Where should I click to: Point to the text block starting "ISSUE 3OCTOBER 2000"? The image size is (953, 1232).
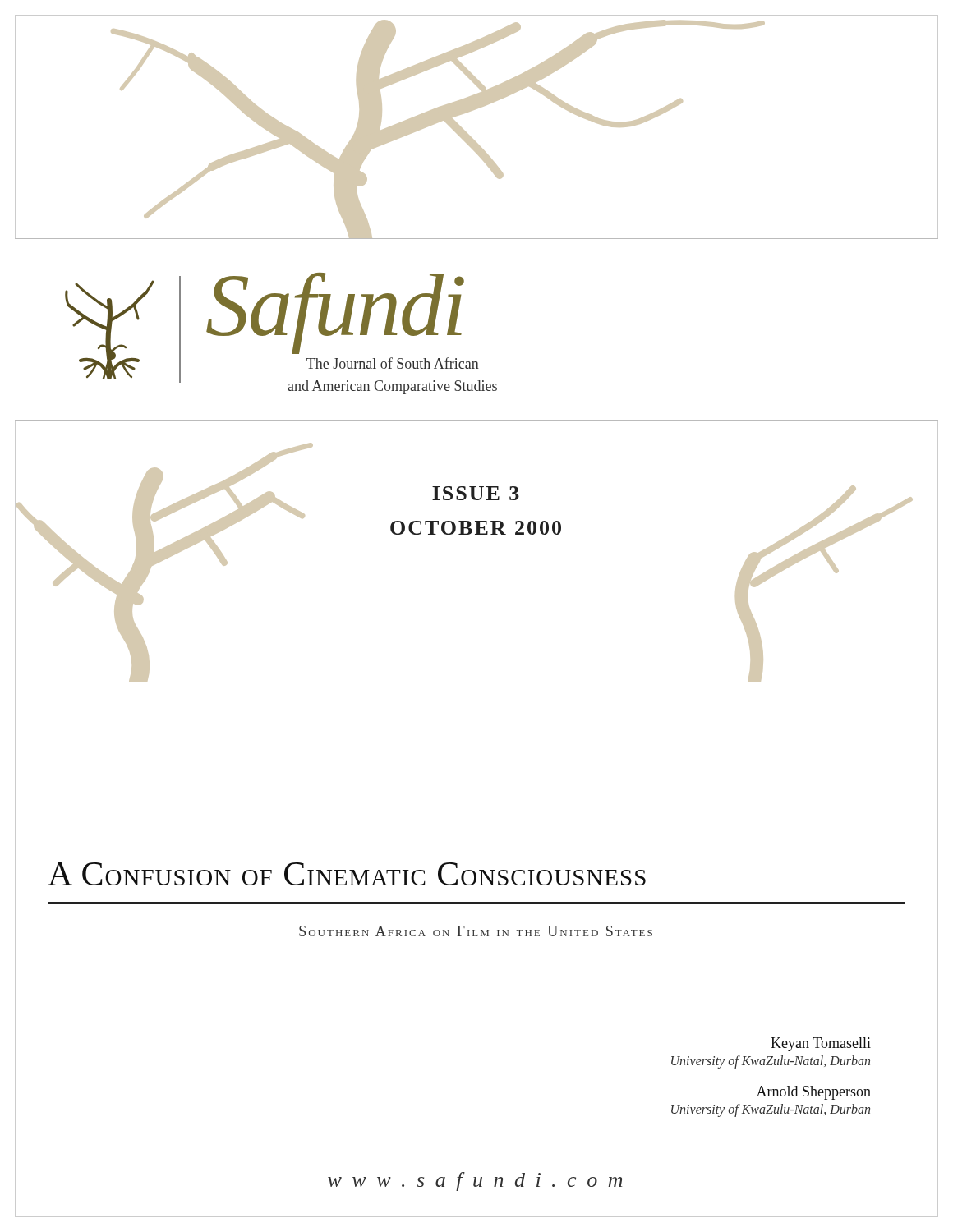click(476, 511)
